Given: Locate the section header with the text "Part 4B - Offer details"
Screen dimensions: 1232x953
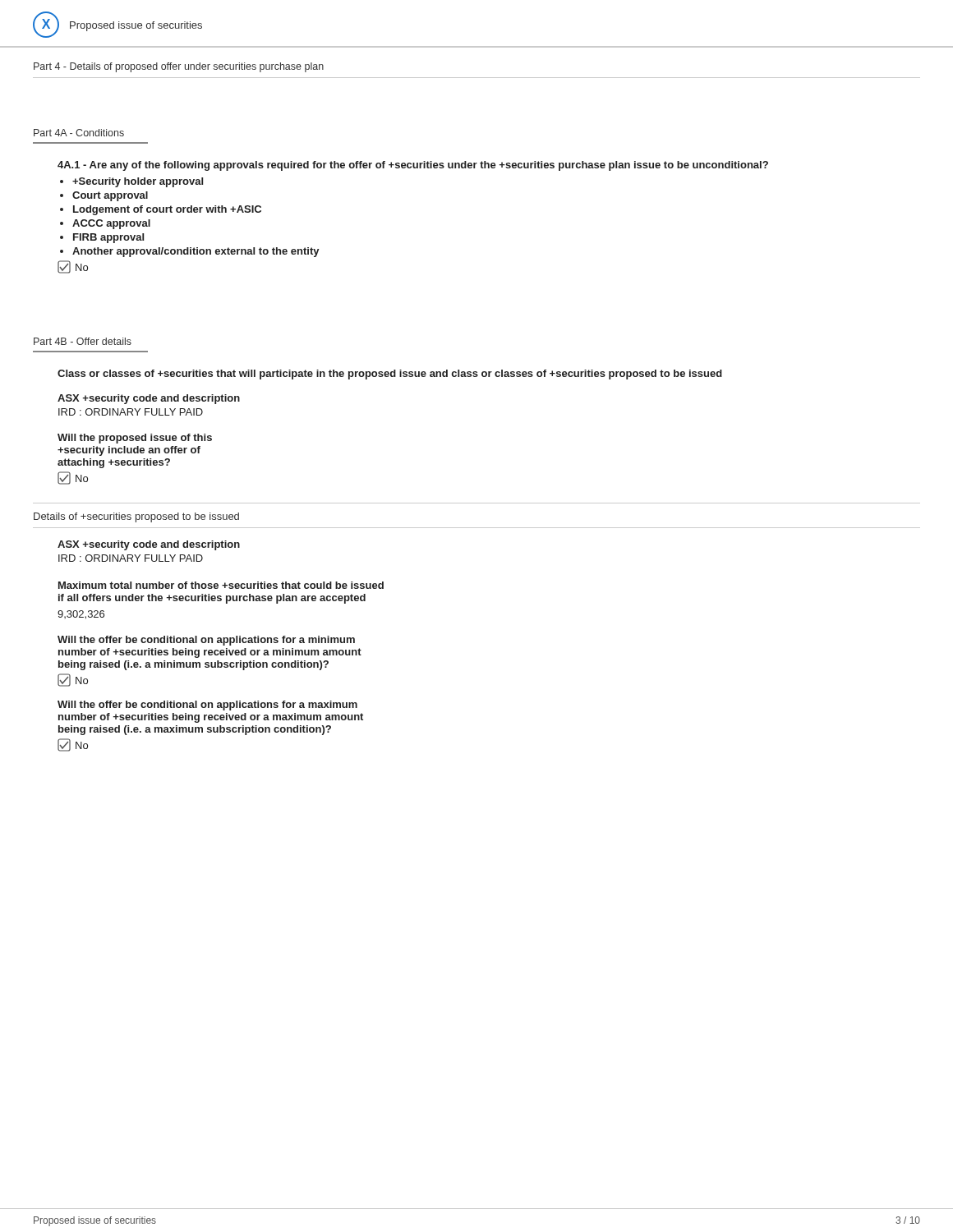Looking at the screenshot, I should (x=82, y=342).
